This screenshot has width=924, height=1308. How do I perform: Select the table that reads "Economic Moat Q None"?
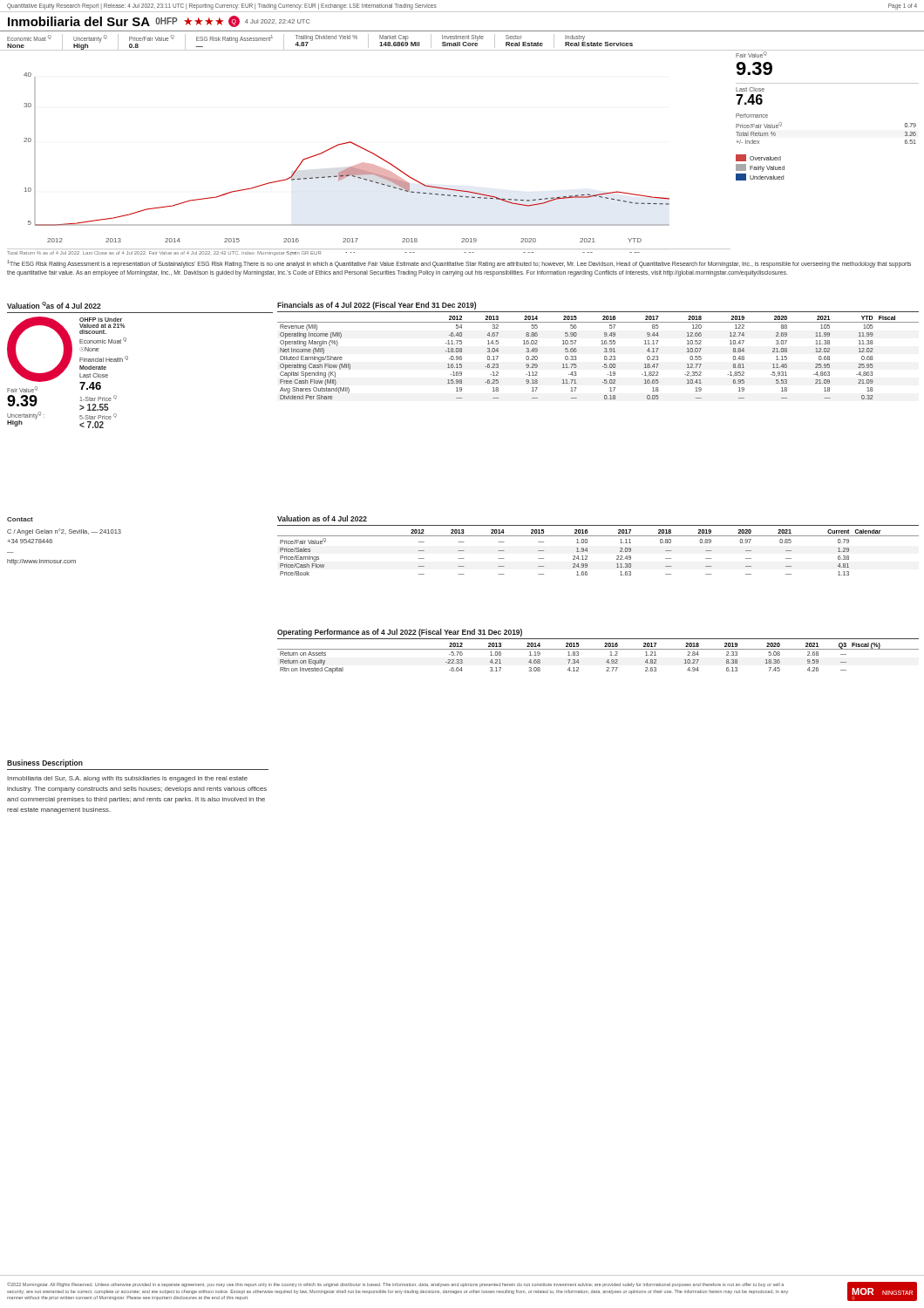click(462, 41)
